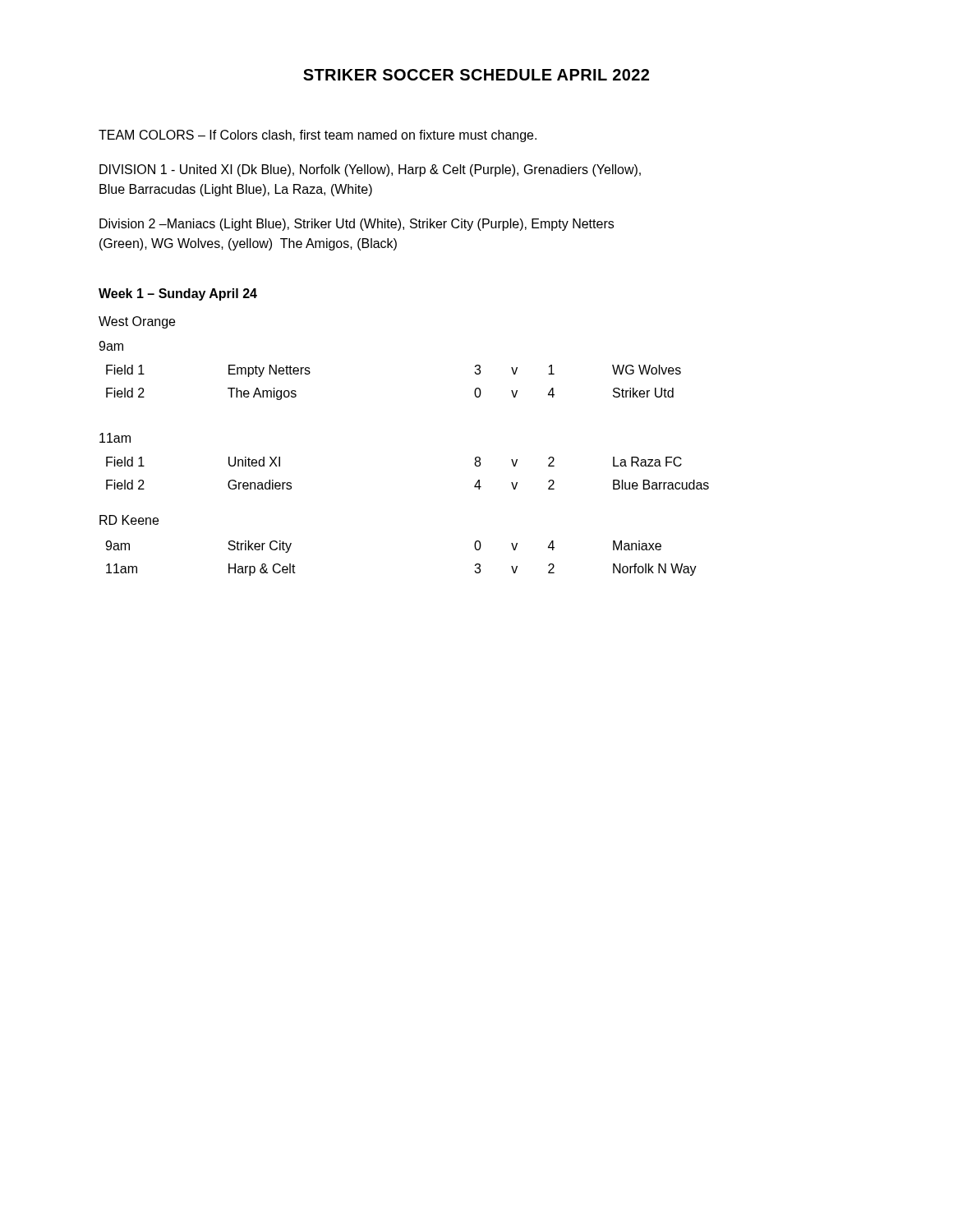Click on the passage starting "DIVISION 1 - United XI (Dk Blue),"
953x1232 pixels.
(370, 179)
